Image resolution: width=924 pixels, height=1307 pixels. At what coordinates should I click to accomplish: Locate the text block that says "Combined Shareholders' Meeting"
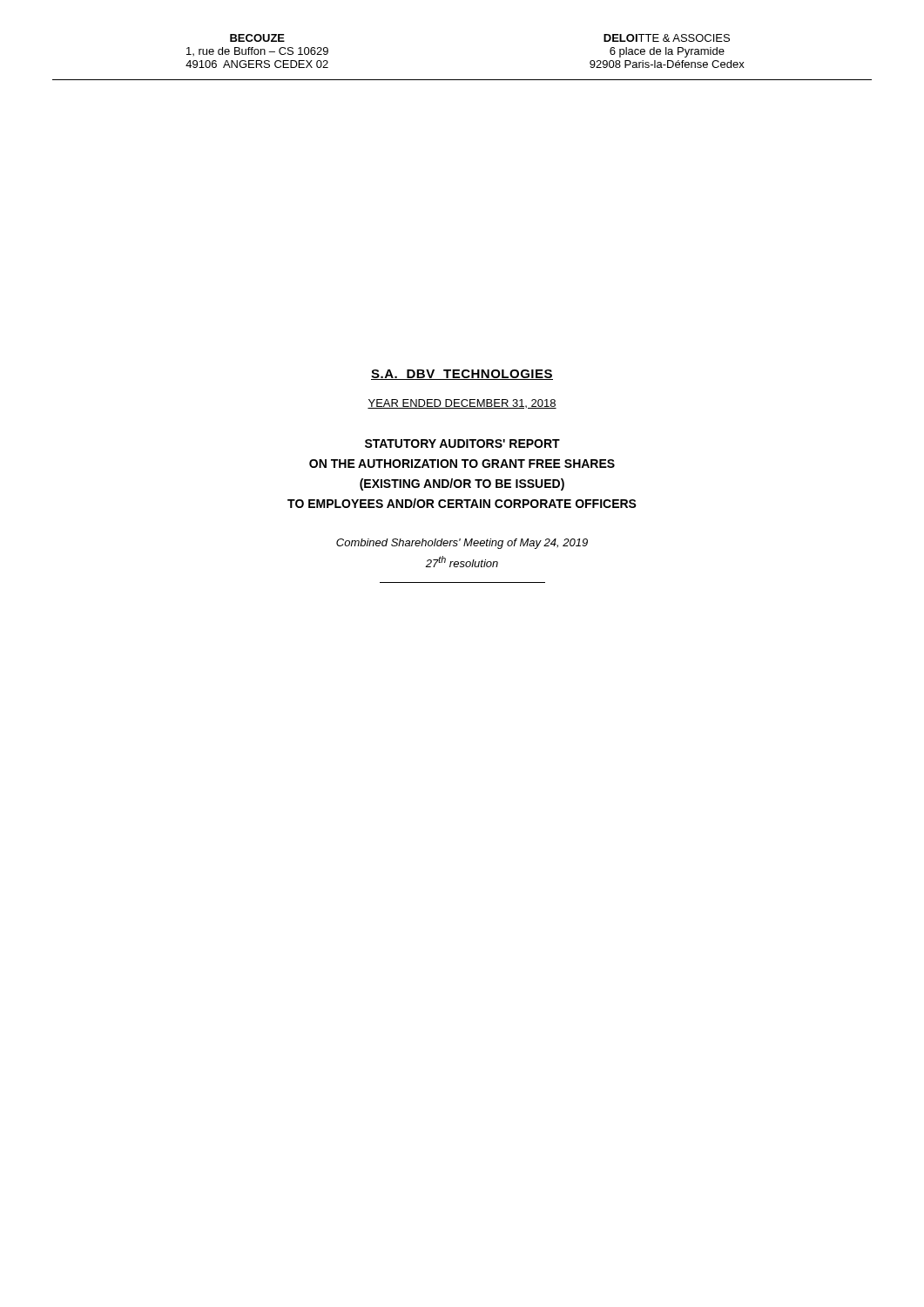pyautogui.click(x=462, y=553)
